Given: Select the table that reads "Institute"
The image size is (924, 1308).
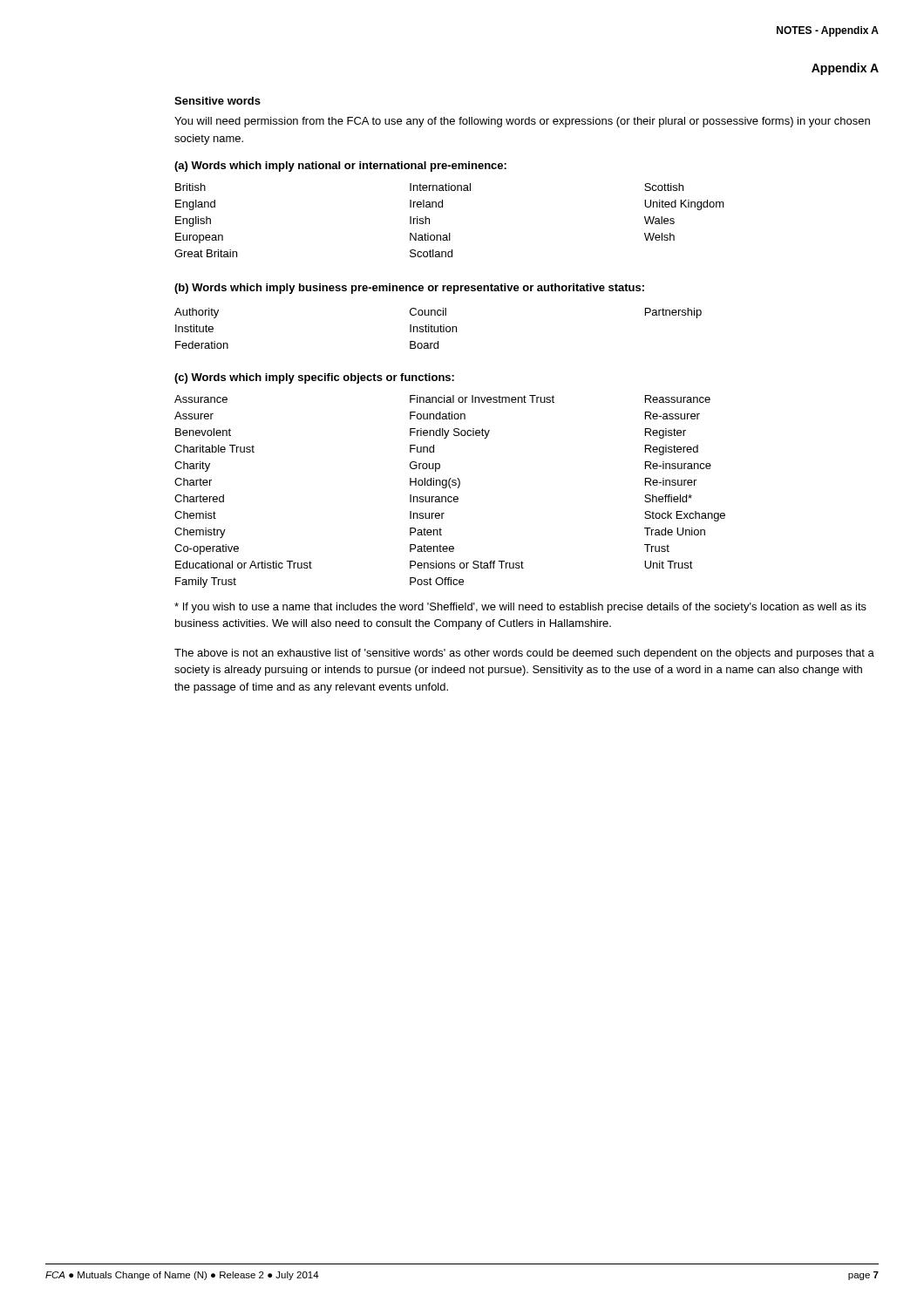Looking at the screenshot, I should [526, 328].
